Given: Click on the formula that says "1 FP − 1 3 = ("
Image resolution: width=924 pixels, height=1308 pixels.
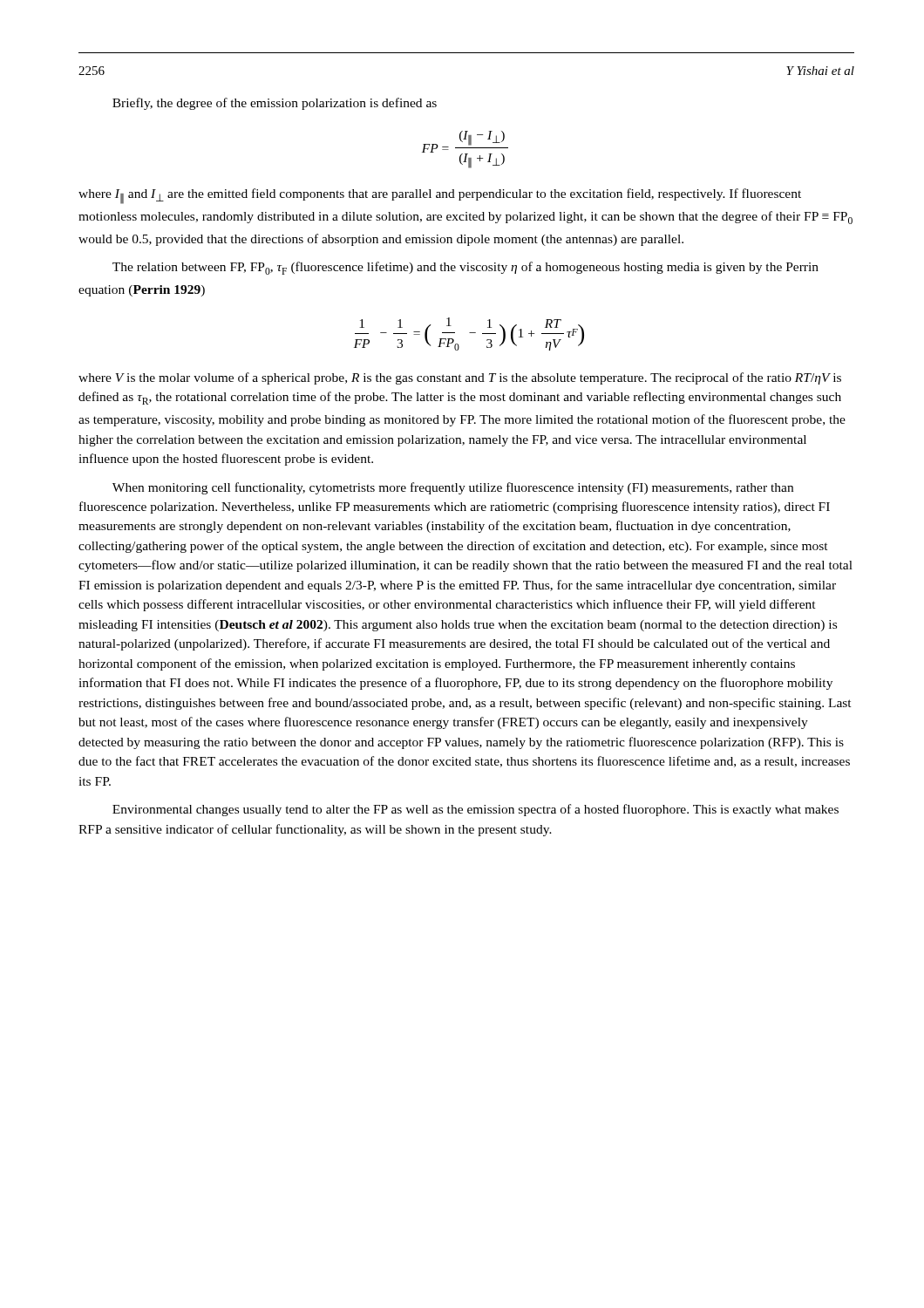Looking at the screenshot, I should click(x=468, y=334).
